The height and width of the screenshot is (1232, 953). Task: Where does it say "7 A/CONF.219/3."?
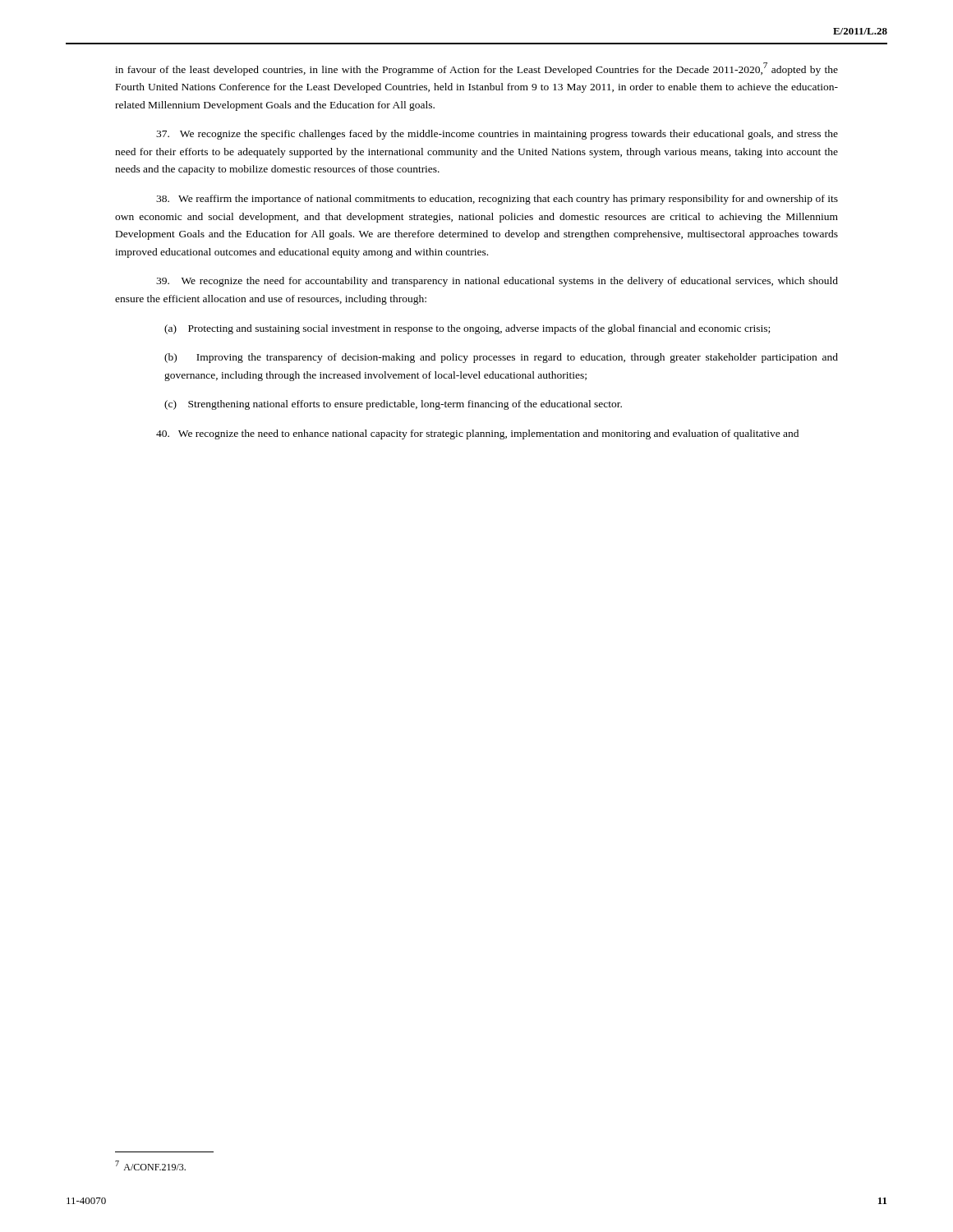pyautogui.click(x=151, y=1166)
